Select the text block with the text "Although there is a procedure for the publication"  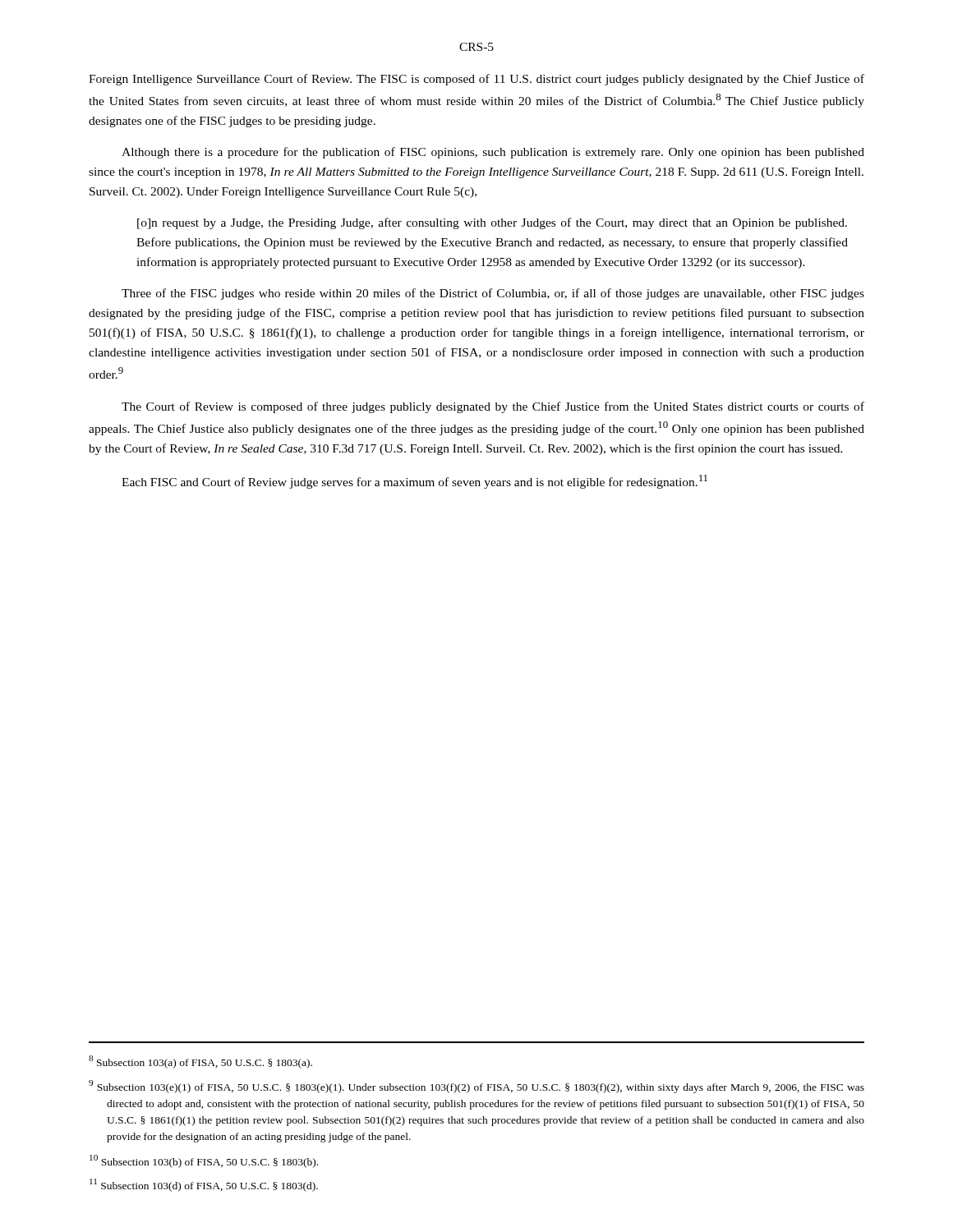point(476,171)
